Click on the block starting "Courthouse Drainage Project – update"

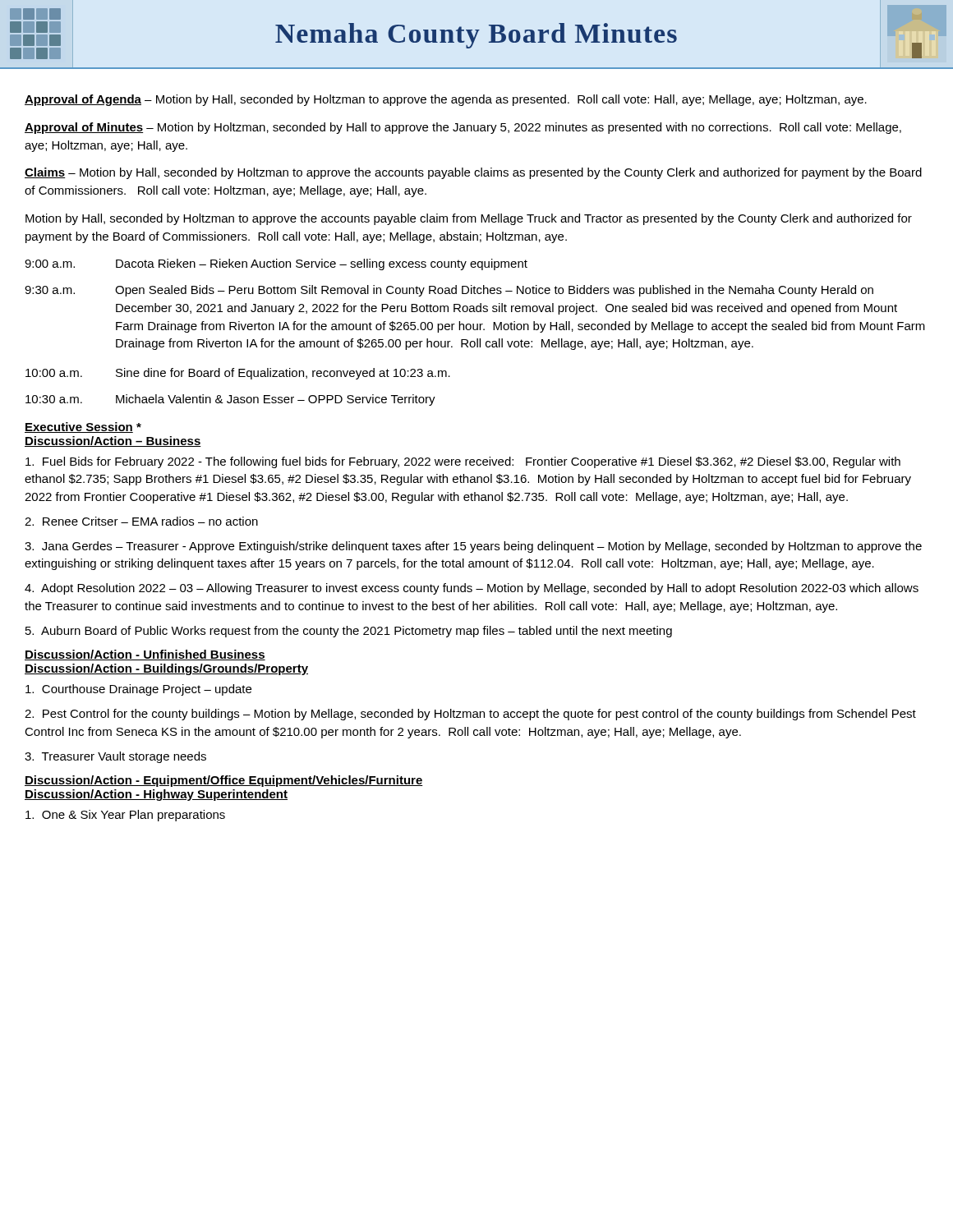138,689
